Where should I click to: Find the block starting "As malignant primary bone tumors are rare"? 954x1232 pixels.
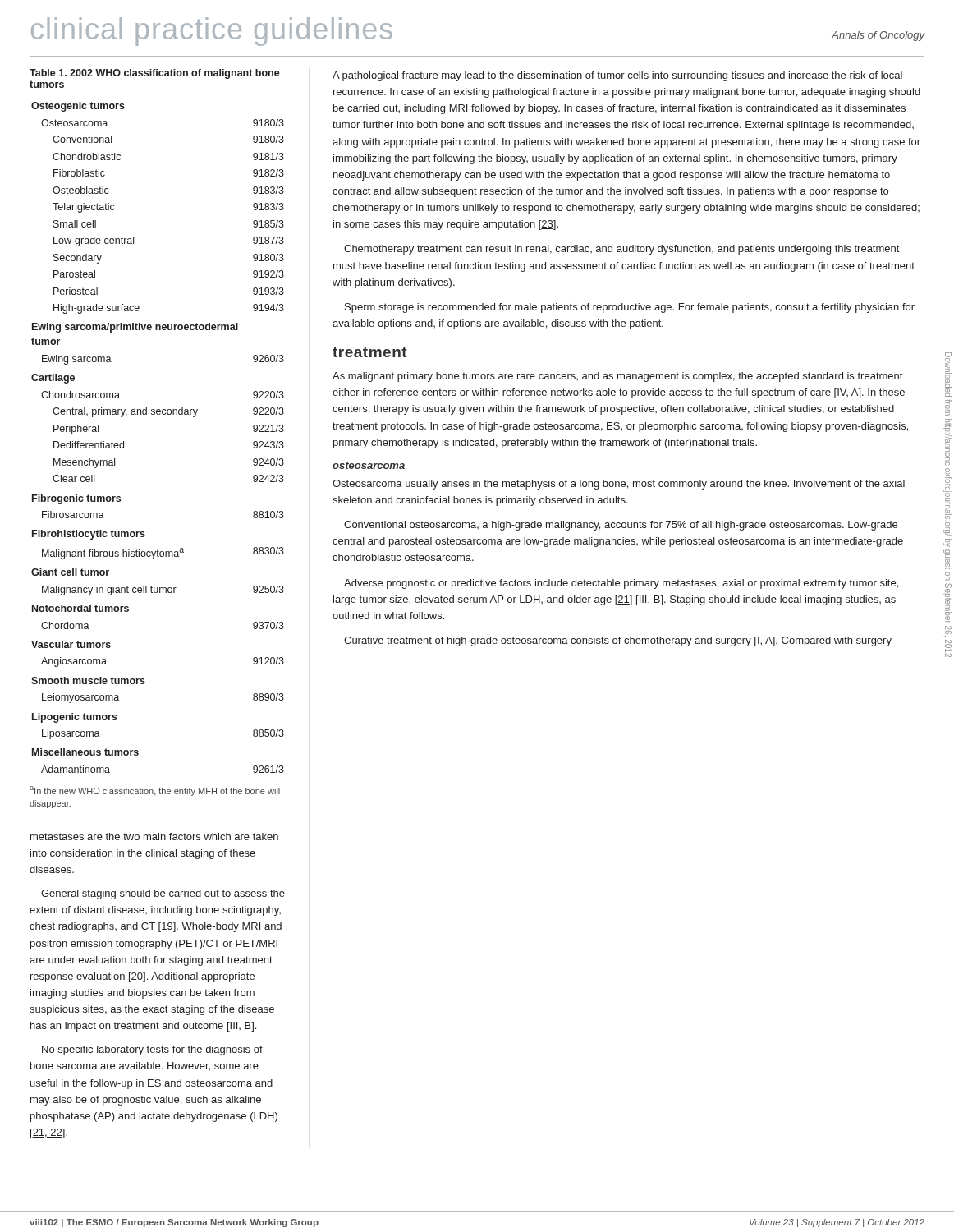[628, 409]
